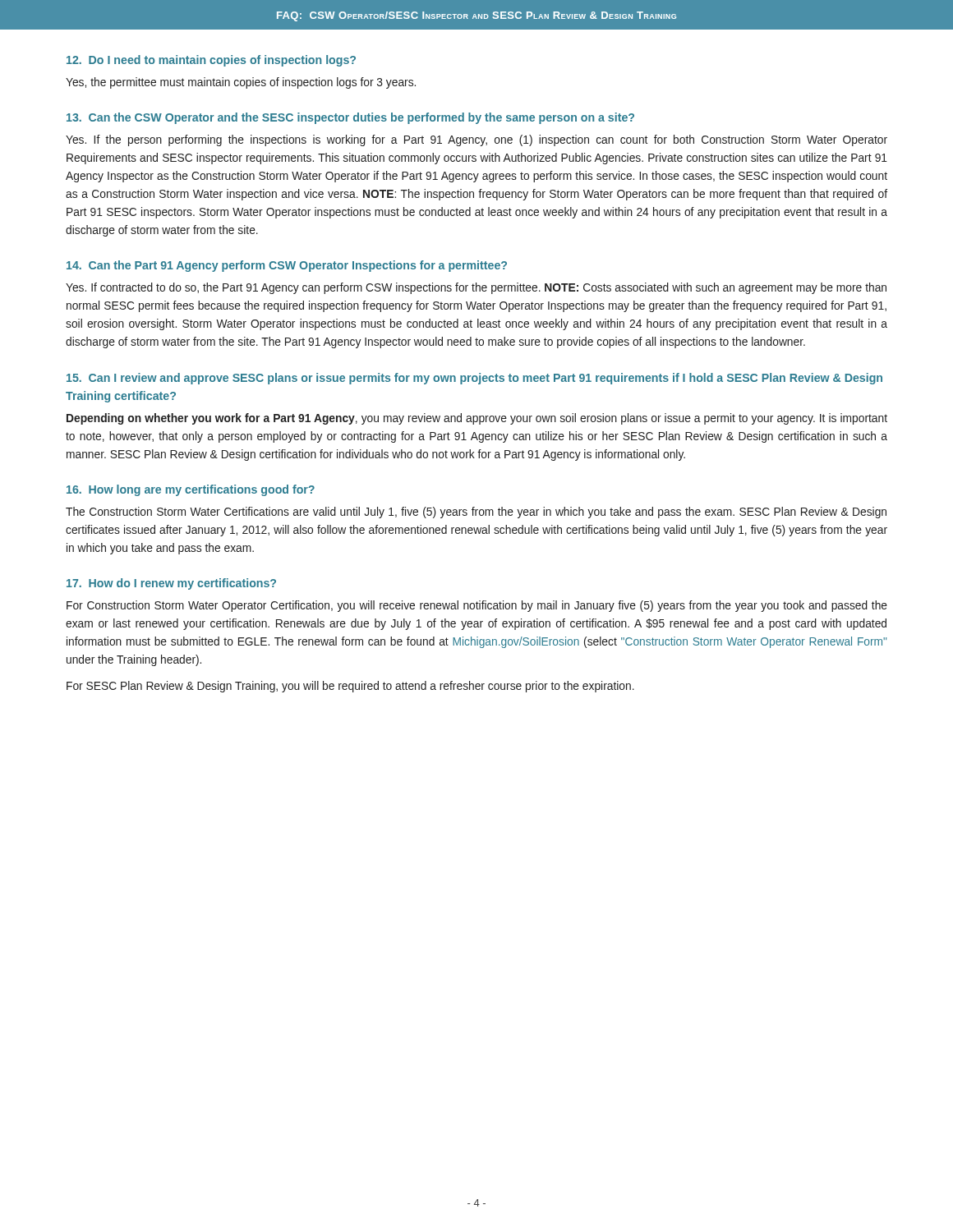Locate the block of text that opens with "The Construction Storm Water Certifications are valid until"

476,531
